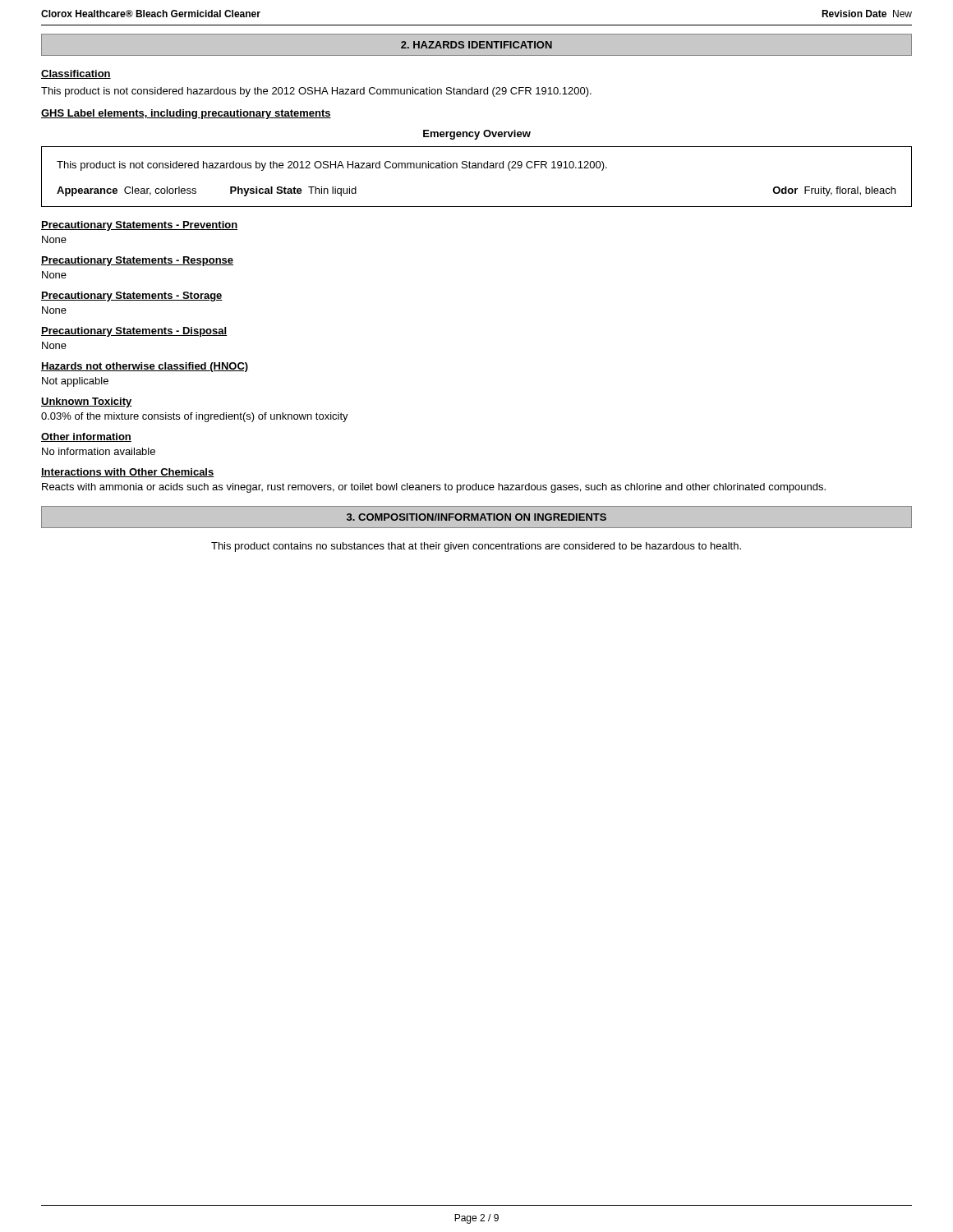Click where it says "No information available"
Viewport: 953px width, 1232px height.
98,451
